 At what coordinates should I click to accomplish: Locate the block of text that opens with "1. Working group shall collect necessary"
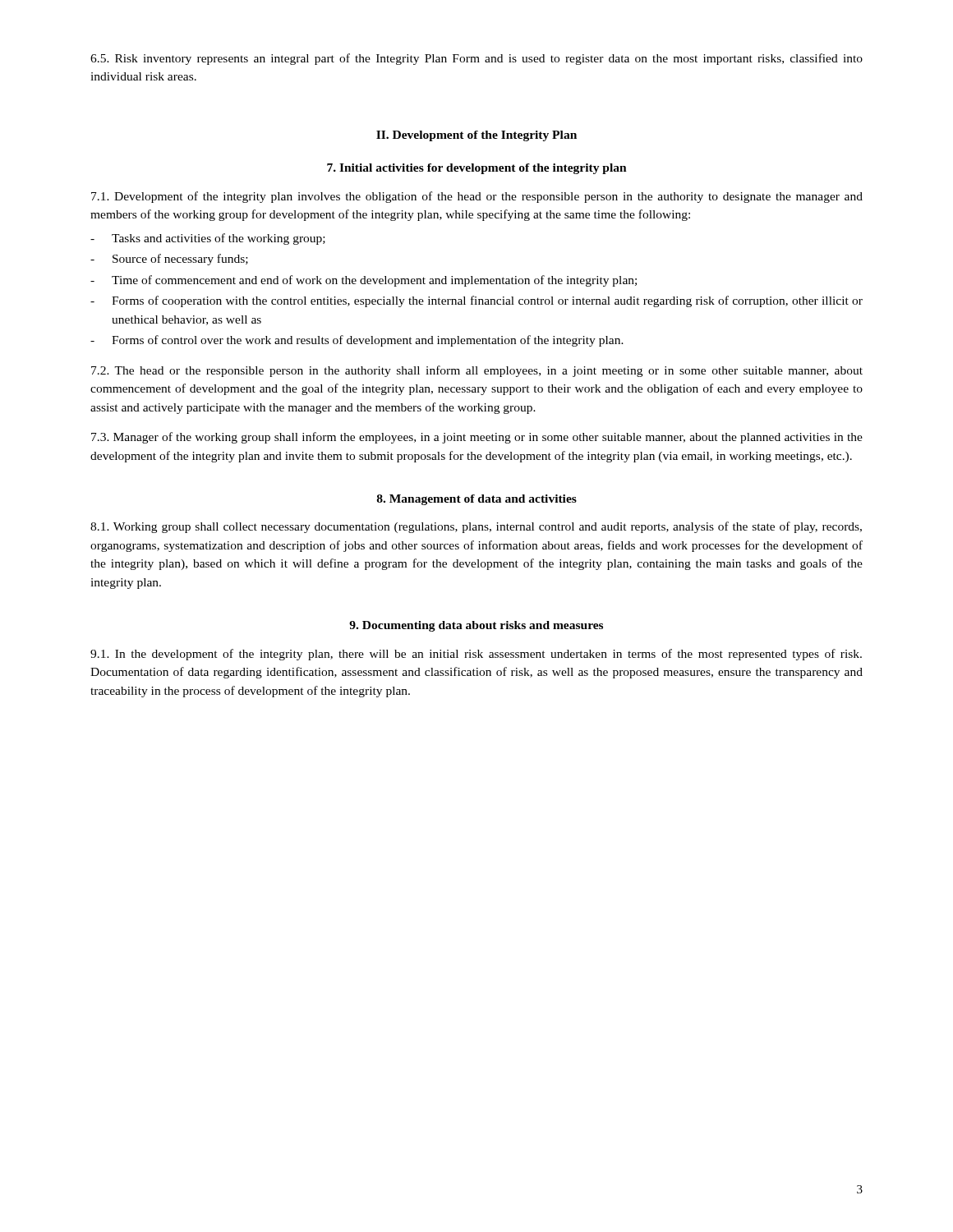[476, 554]
